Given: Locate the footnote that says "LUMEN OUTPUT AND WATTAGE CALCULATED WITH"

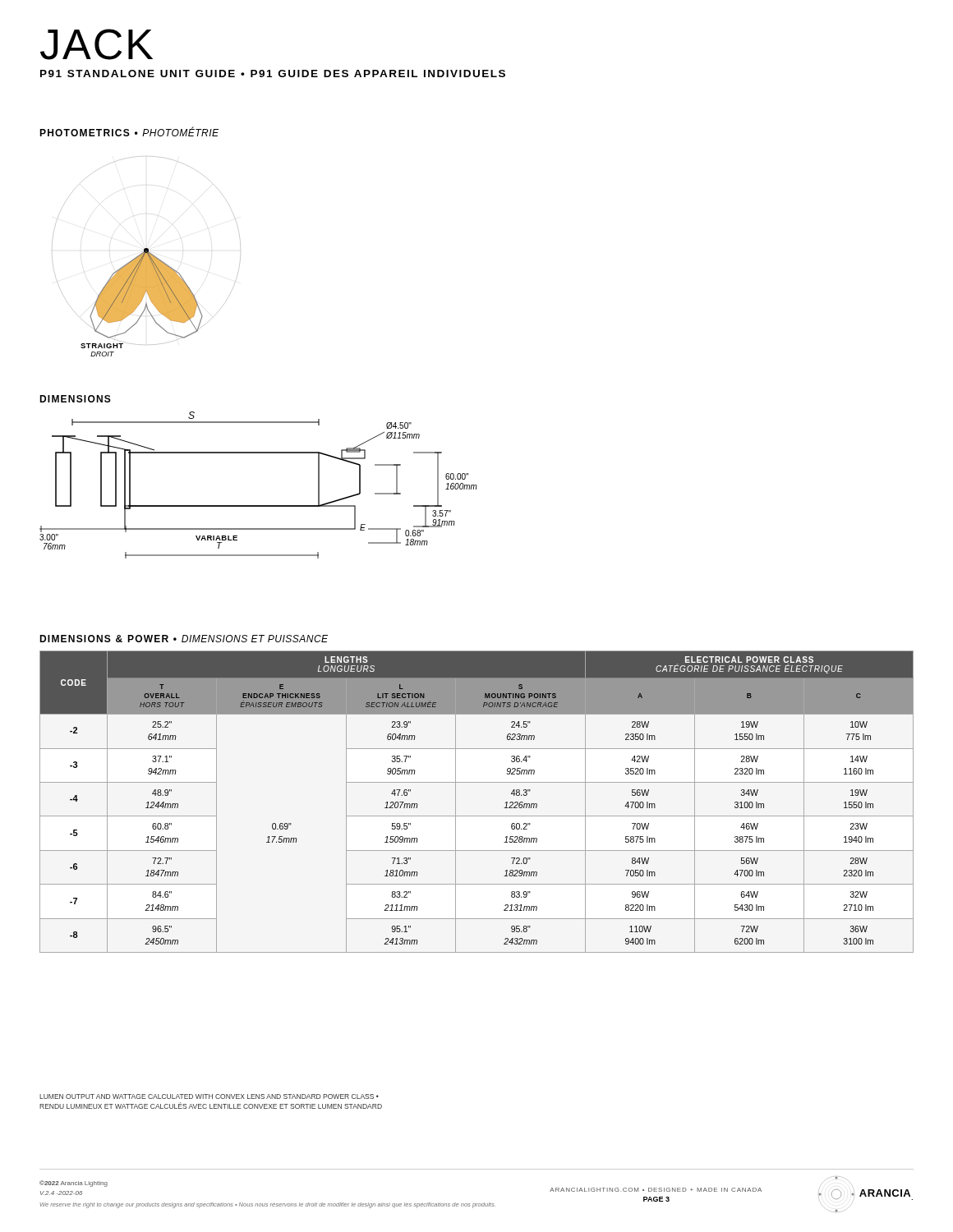Looking at the screenshot, I should click(209, 1096).
